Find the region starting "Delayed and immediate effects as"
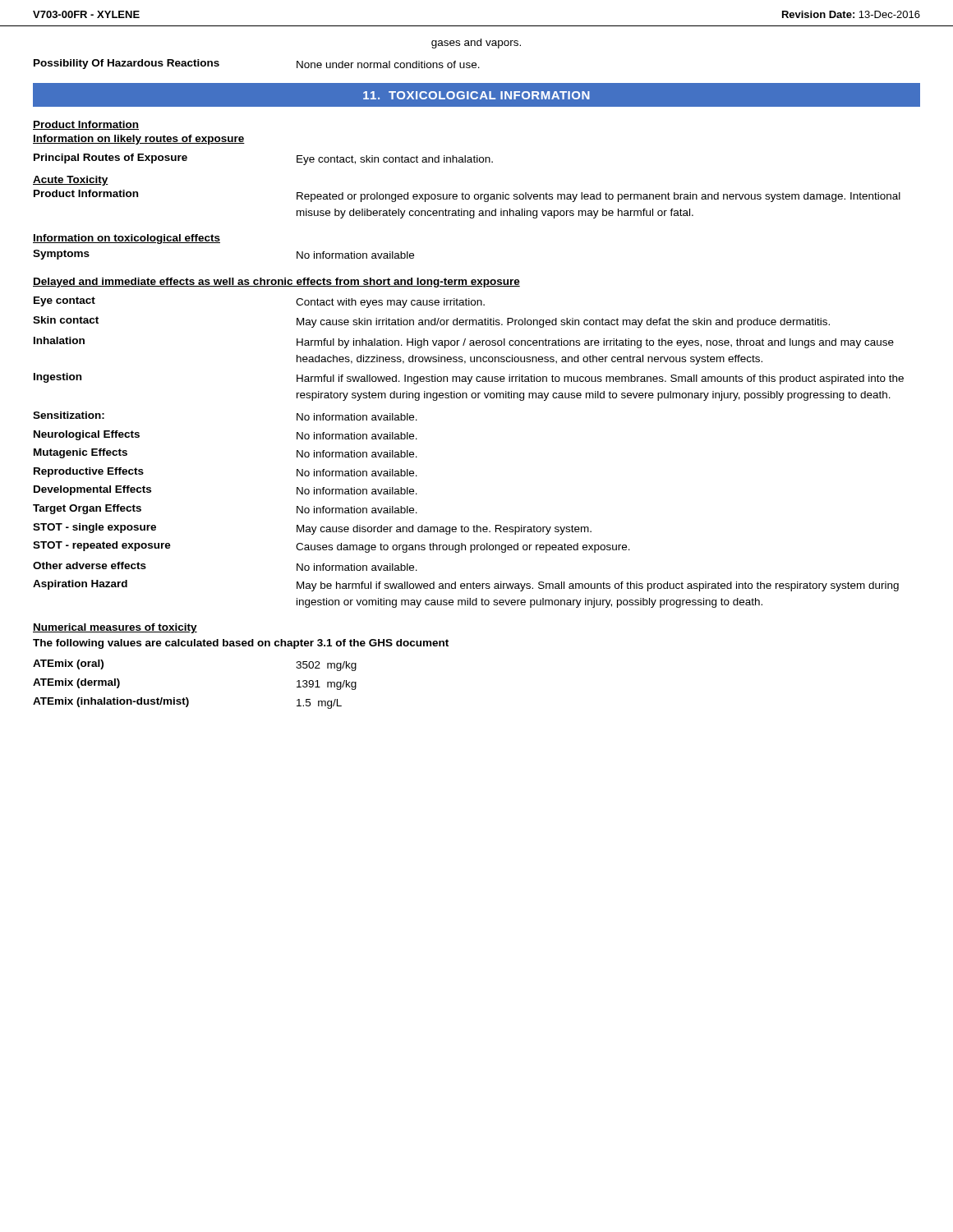This screenshot has width=953, height=1232. (476, 281)
